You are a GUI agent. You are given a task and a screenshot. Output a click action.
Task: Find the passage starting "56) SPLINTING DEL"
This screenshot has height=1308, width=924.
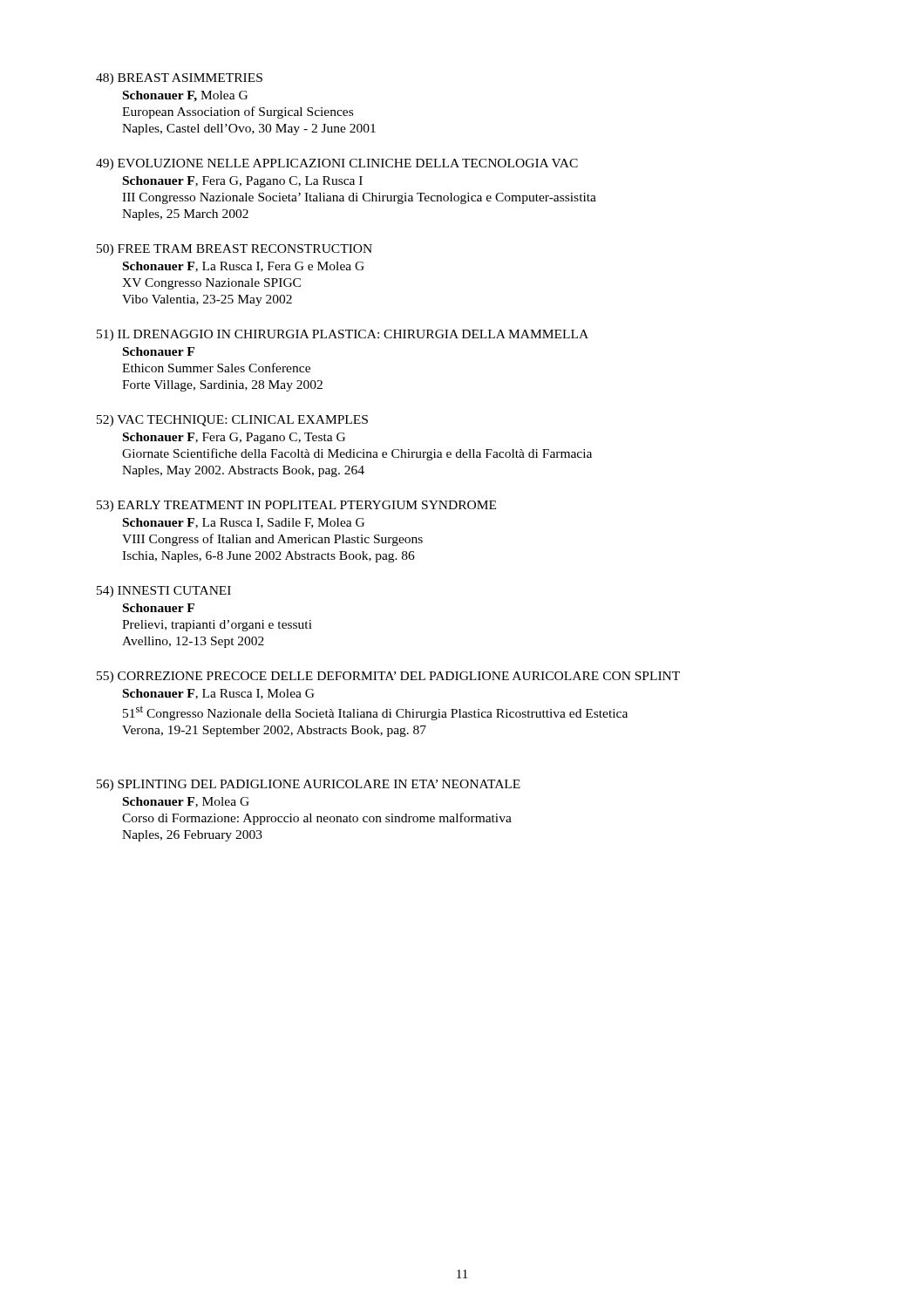pyautogui.click(x=471, y=809)
